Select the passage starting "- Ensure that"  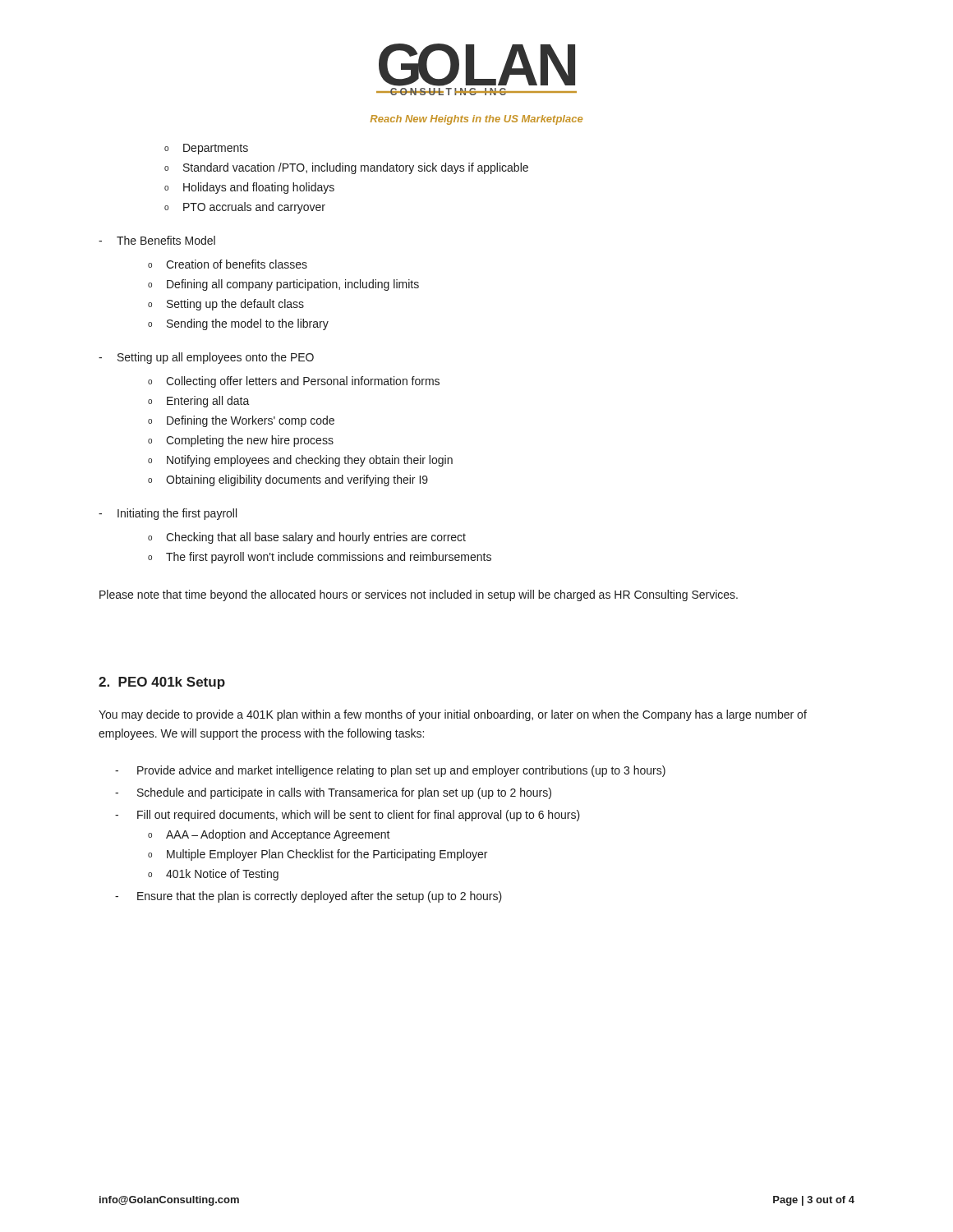coord(309,897)
